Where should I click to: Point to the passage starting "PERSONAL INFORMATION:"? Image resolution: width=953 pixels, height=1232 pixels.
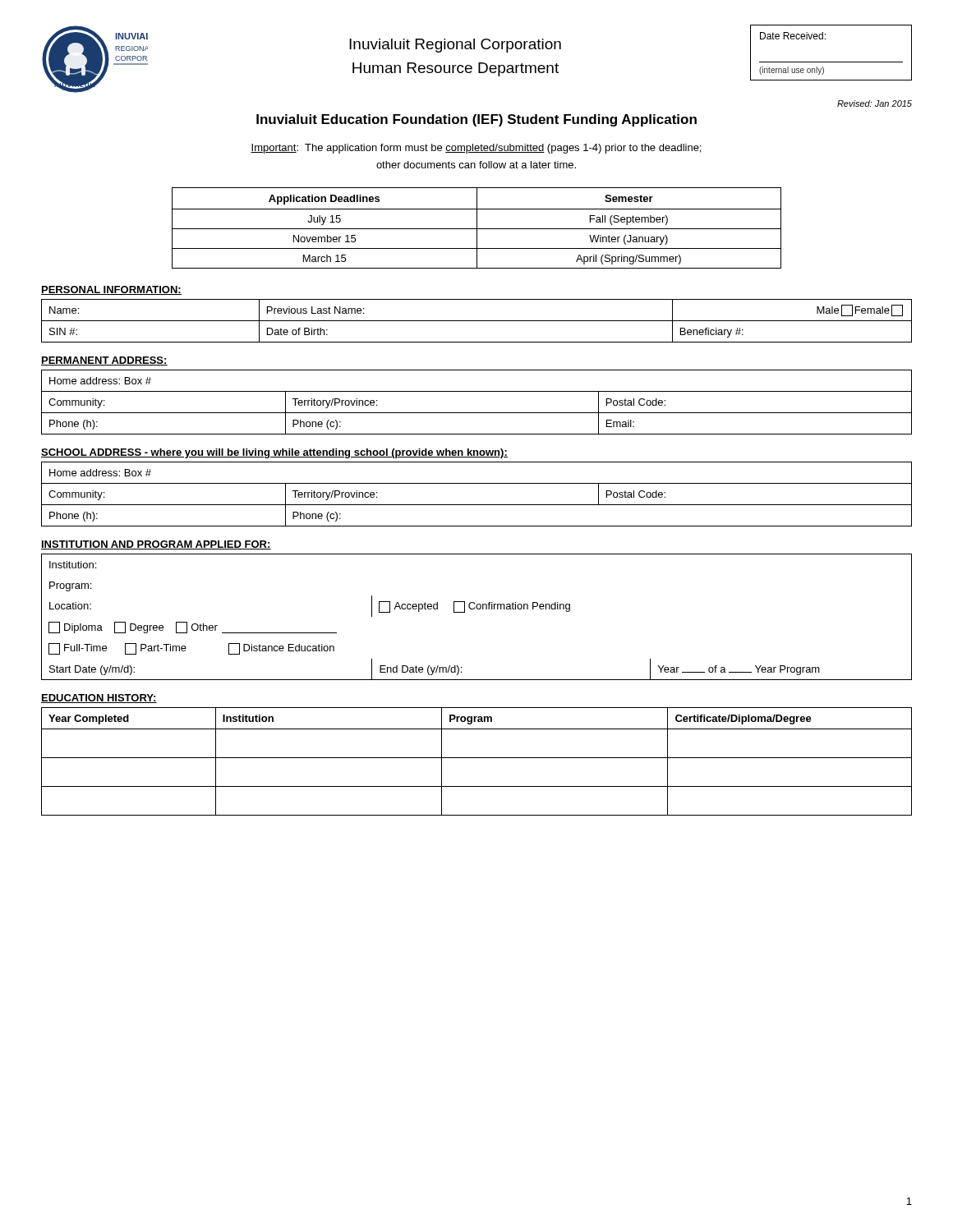point(111,289)
